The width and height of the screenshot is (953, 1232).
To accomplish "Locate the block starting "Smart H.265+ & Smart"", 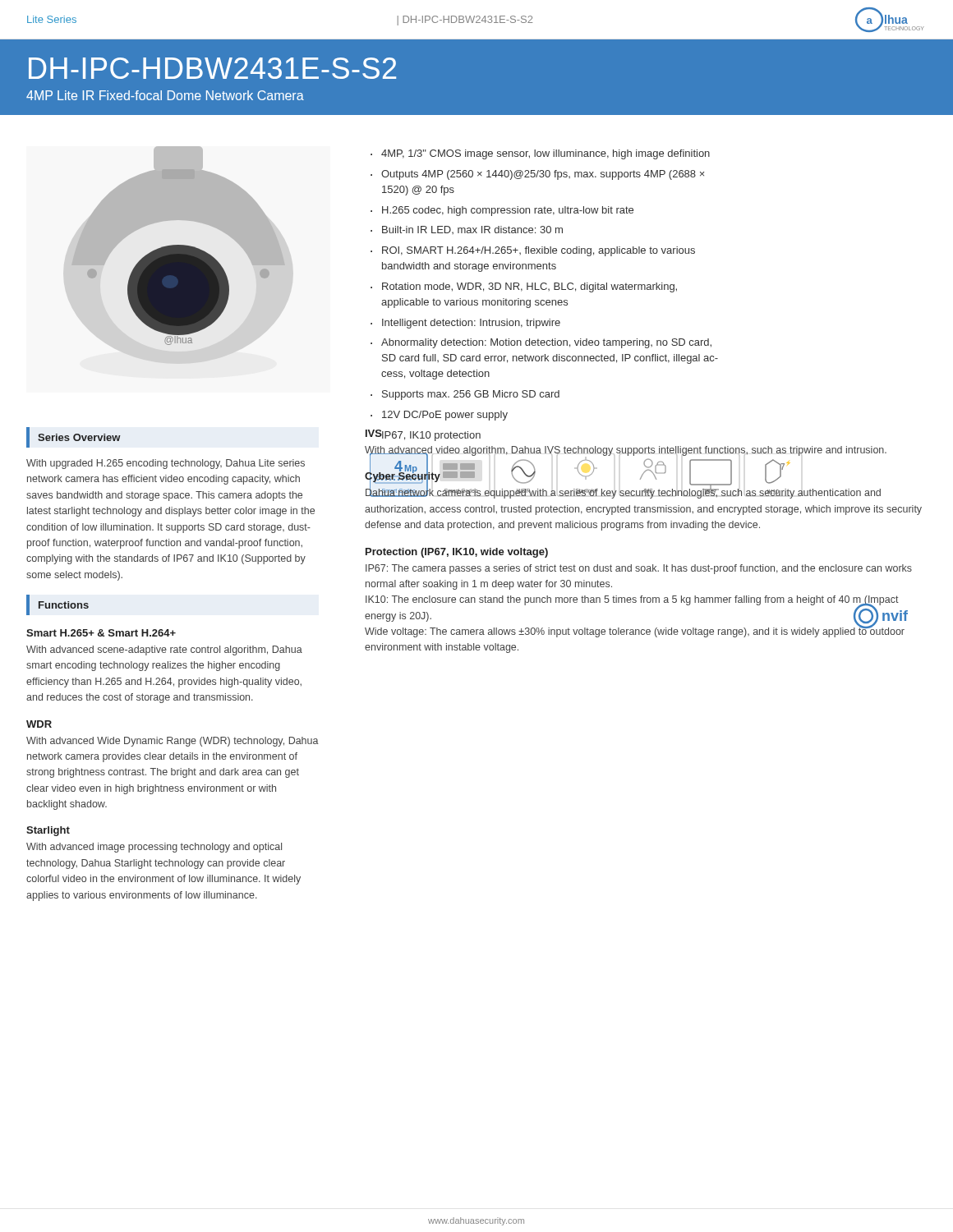I will pos(101,633).
